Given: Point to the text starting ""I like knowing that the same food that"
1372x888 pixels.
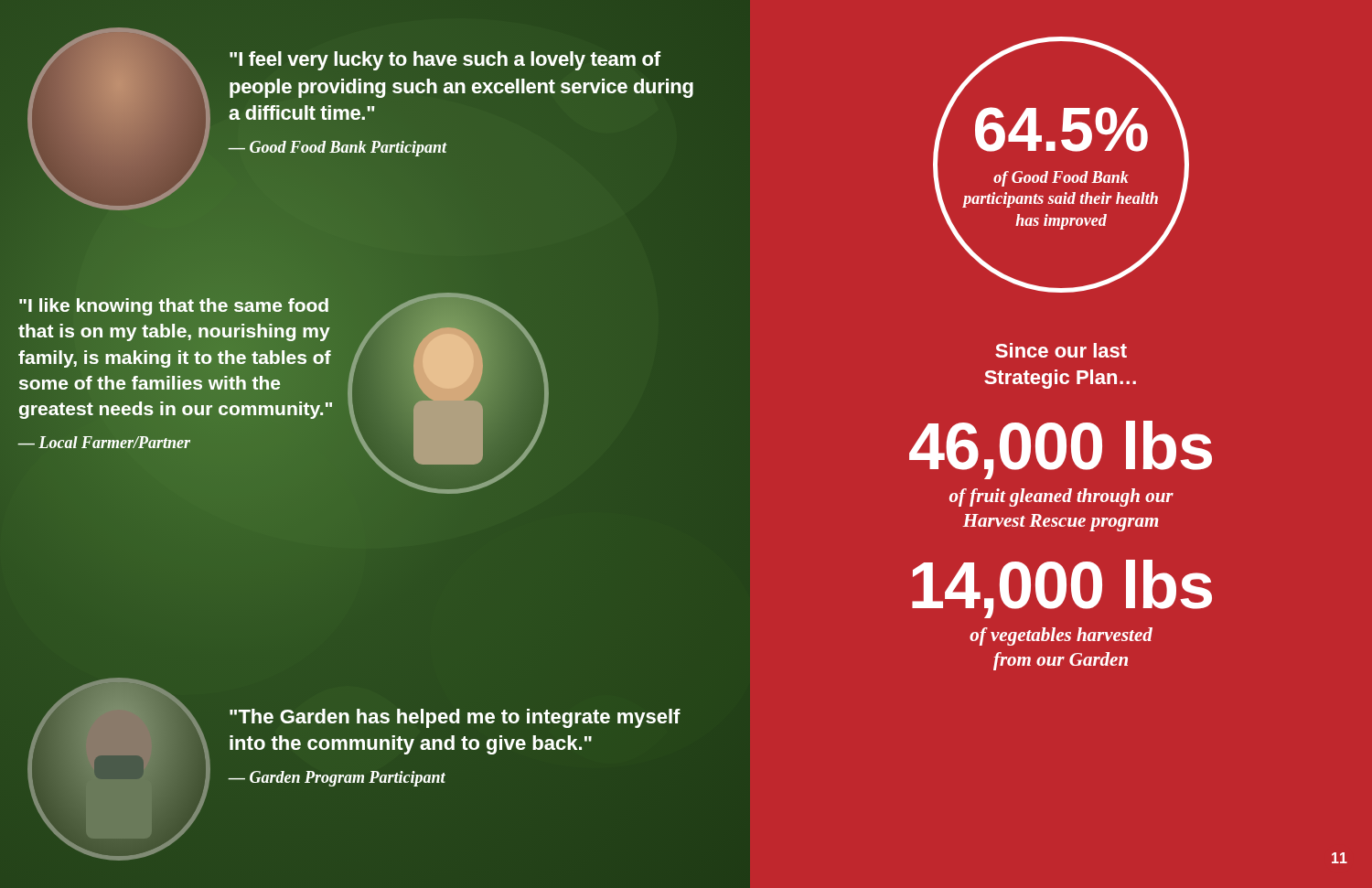Looking at the screenshot, I should (x=183, y=373).
